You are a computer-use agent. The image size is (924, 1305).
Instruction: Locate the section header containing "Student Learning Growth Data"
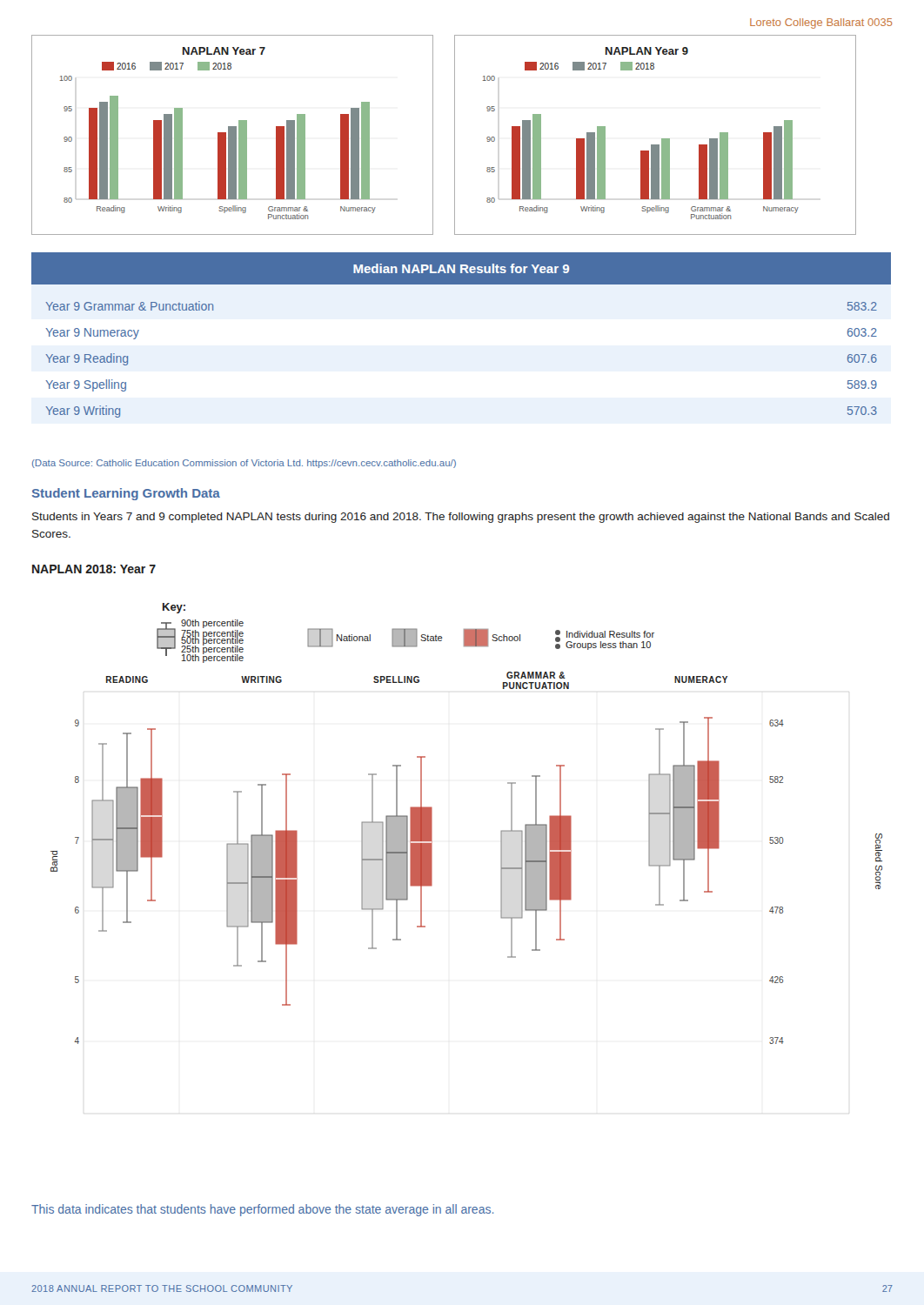[126, 493]
